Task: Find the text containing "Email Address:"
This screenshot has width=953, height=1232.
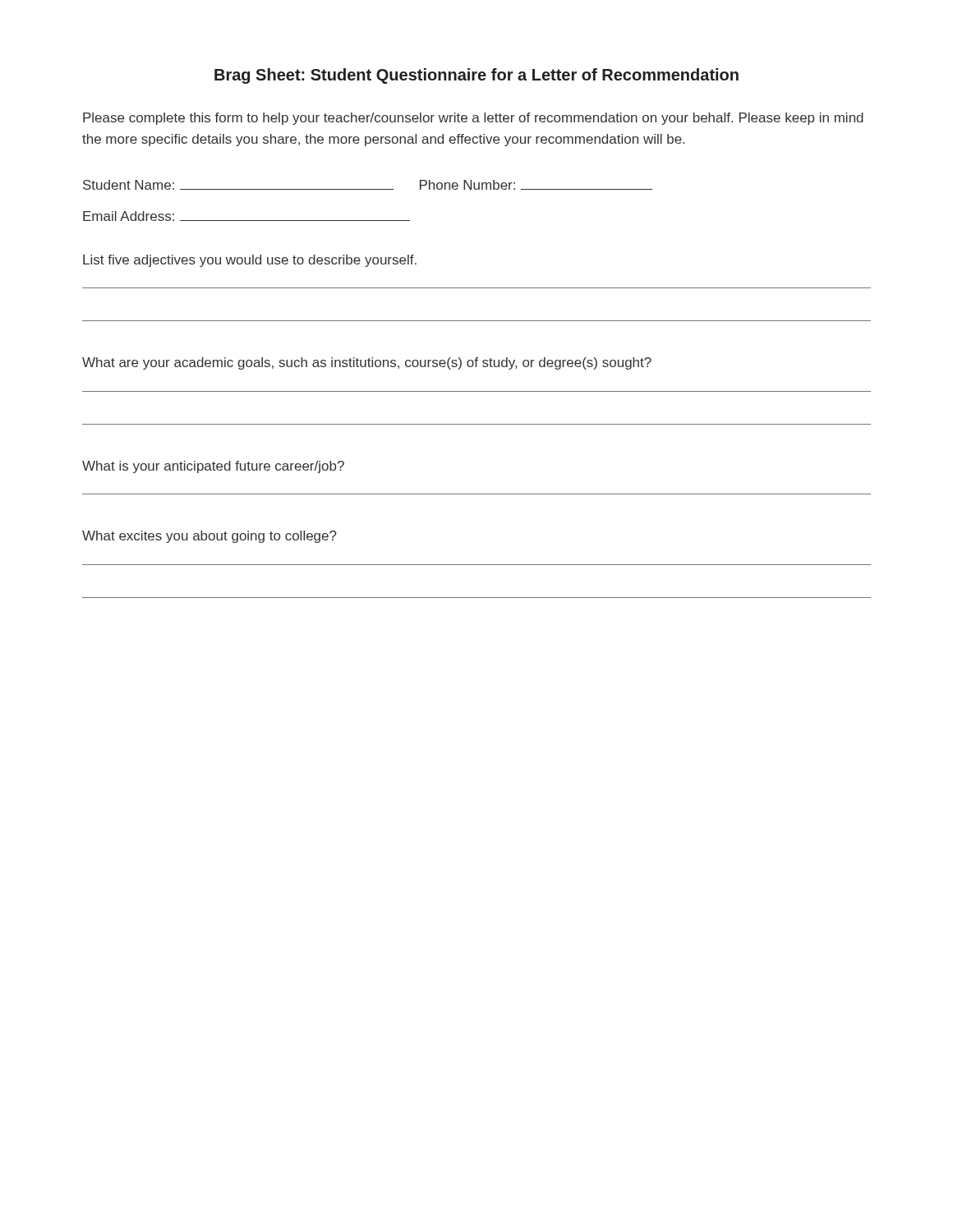Action: [x=246, y=217]
